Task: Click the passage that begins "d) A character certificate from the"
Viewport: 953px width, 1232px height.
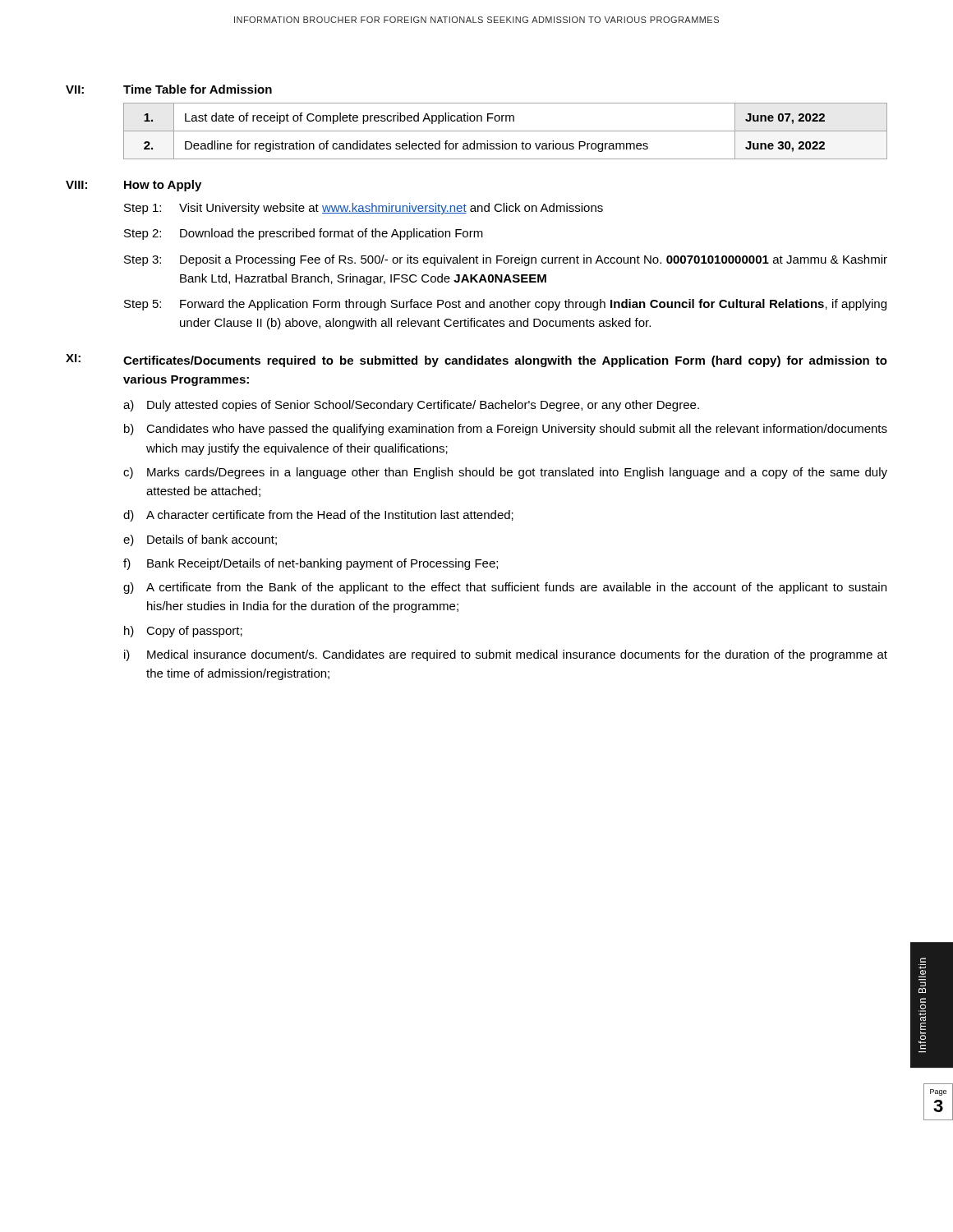Action: pos(505,515)
